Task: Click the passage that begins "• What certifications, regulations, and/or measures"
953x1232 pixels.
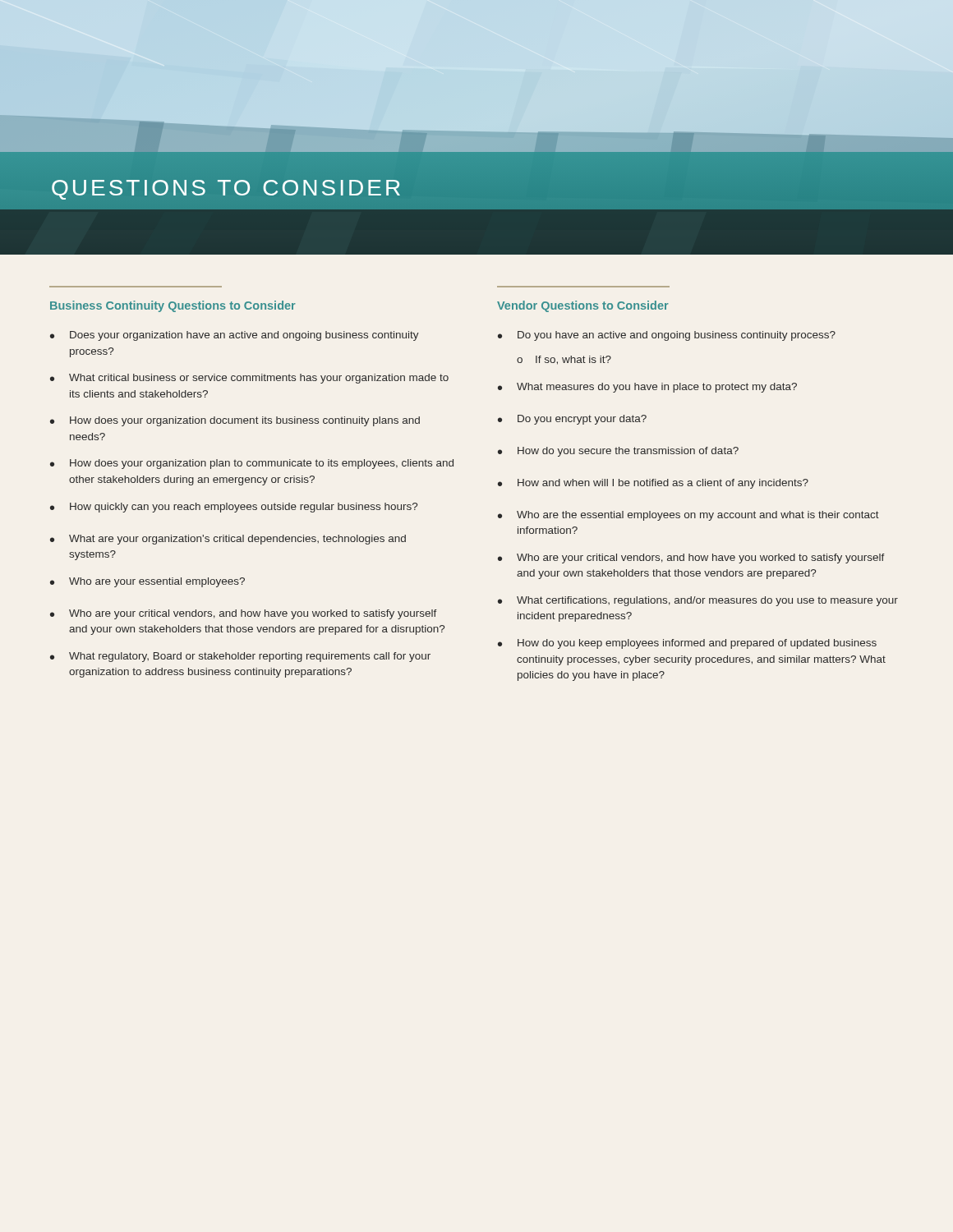Action: pos(700,608)
